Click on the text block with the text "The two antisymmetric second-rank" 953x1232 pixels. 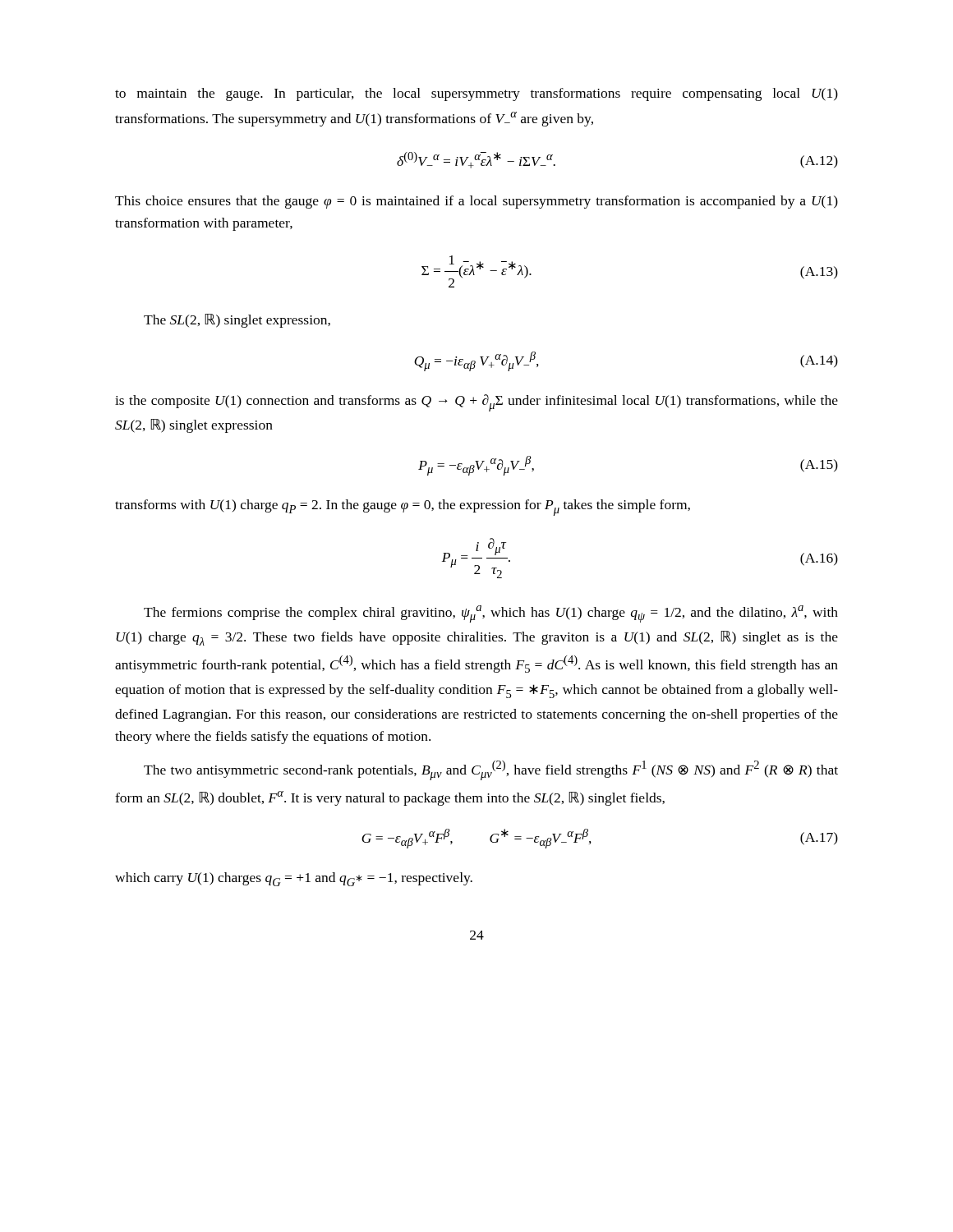click(476, 782)
